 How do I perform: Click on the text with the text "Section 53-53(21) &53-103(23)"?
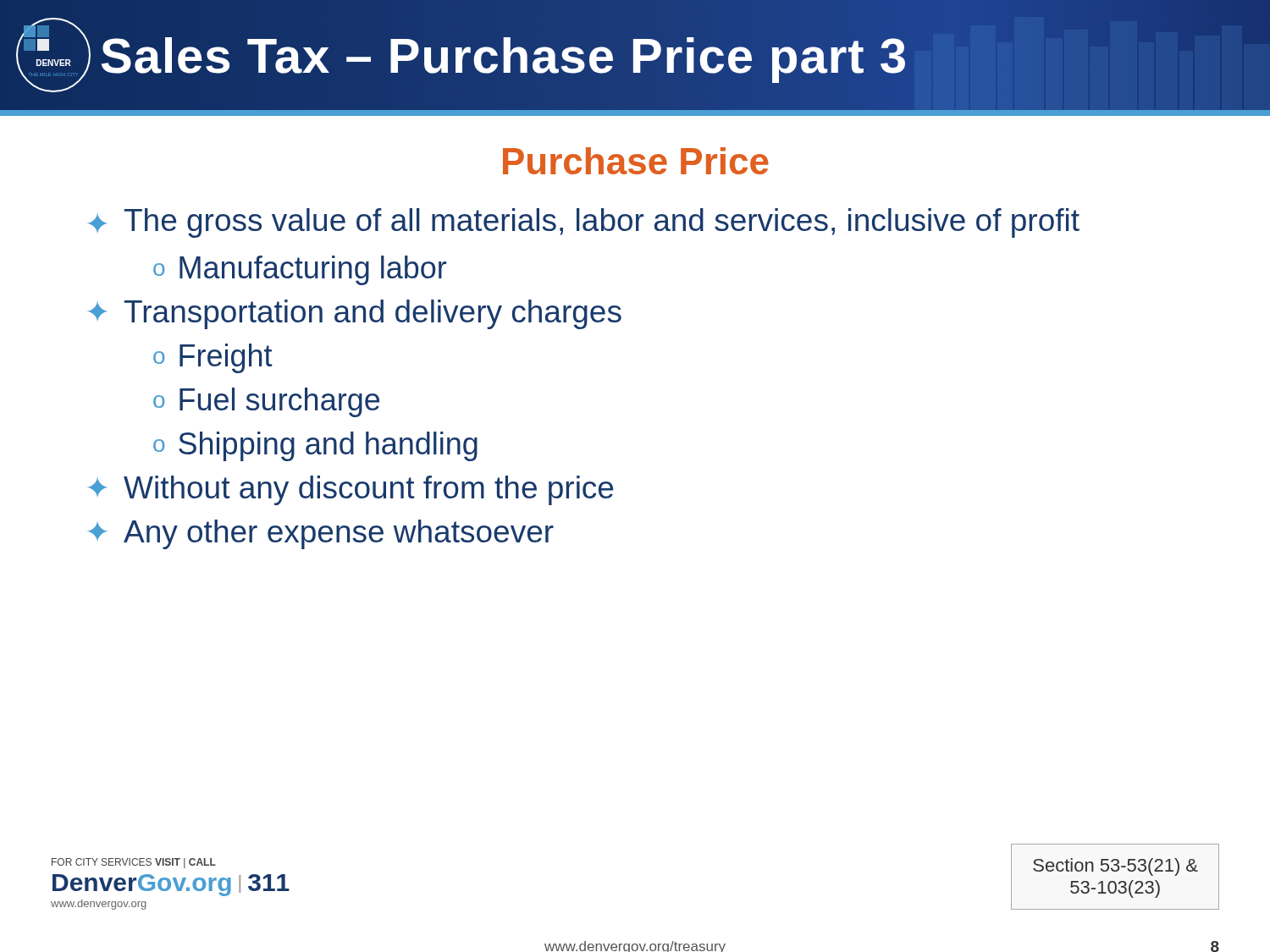coord(1115,876)
